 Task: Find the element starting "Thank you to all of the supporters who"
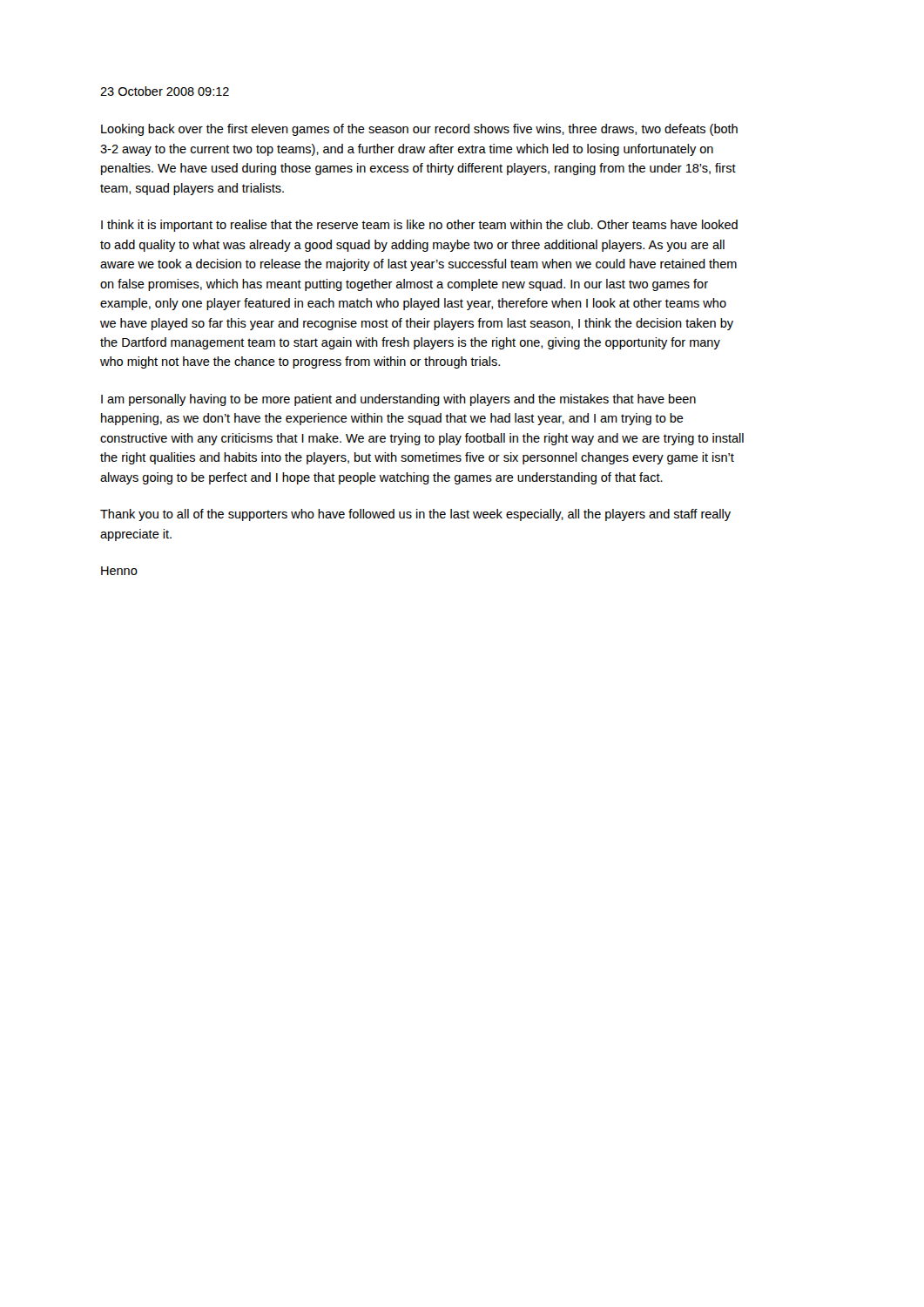[x=415, y=524]
